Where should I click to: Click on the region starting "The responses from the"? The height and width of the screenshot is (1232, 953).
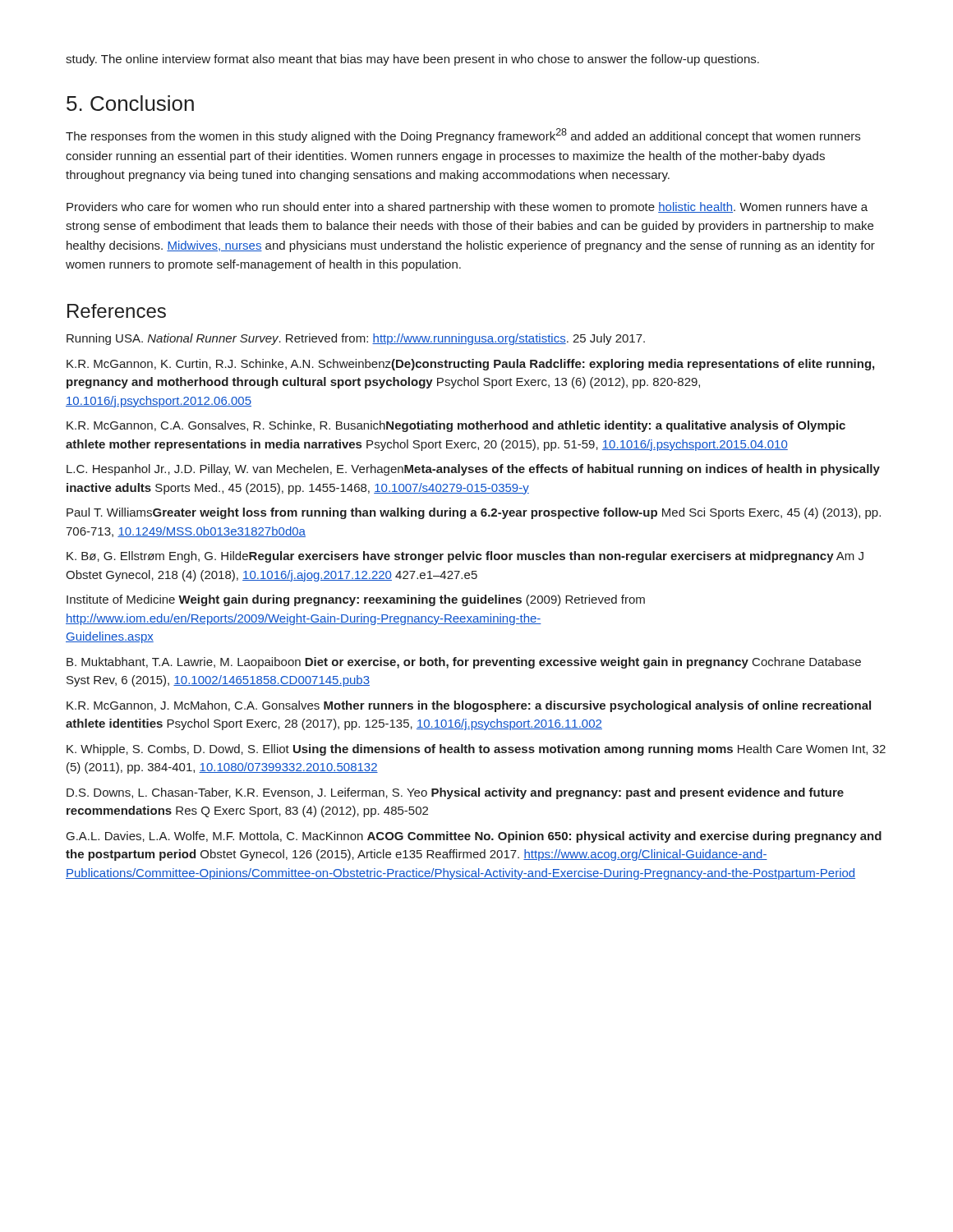(x=463, y=154)
